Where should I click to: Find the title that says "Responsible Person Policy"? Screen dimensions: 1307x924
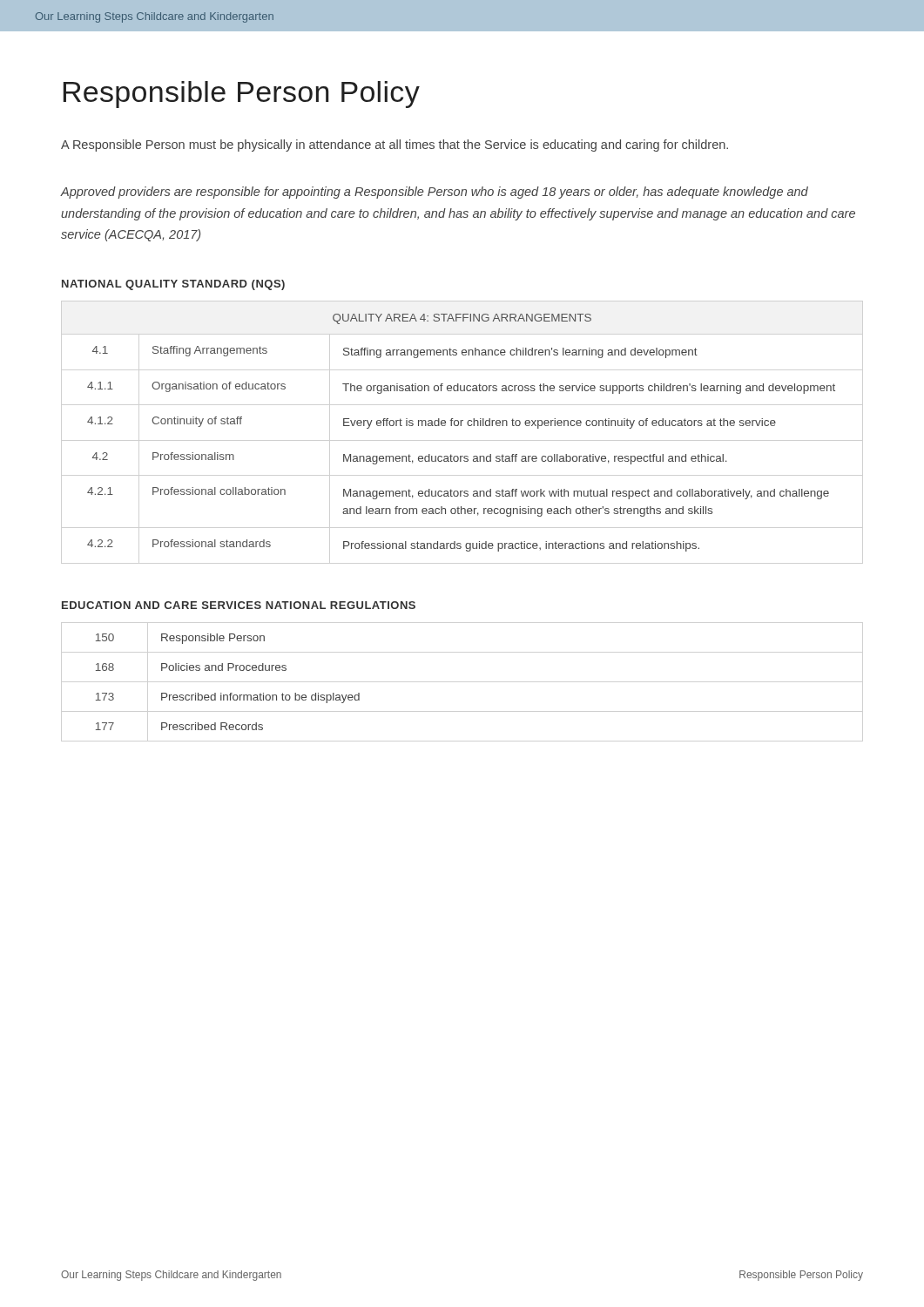click(x=242, y=95)
